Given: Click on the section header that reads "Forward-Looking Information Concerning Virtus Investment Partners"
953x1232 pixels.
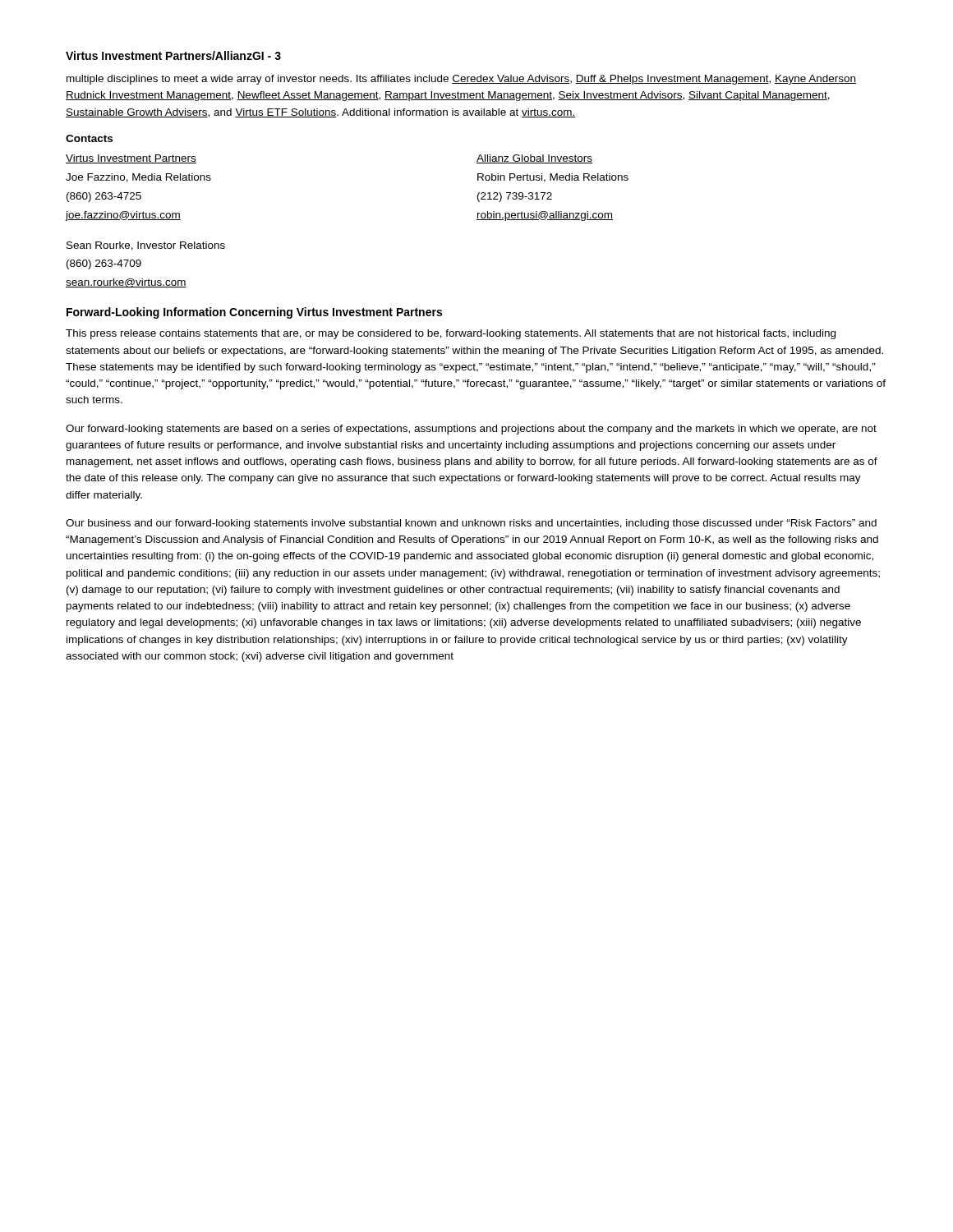Looking at the screenshot, I should (254, 312).
